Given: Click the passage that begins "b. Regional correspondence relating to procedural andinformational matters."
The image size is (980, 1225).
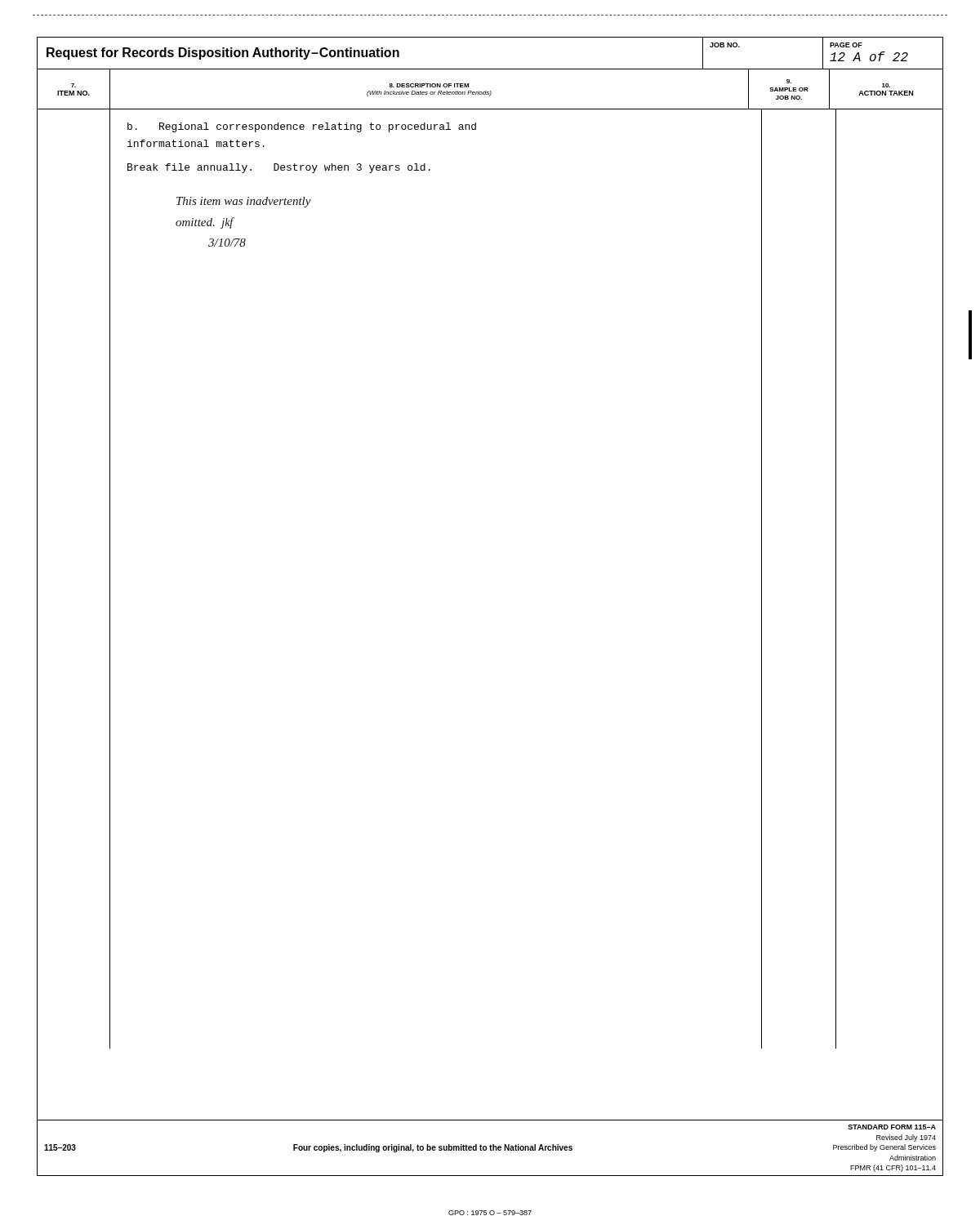Looking at the screenshot, I should point(302,127).
